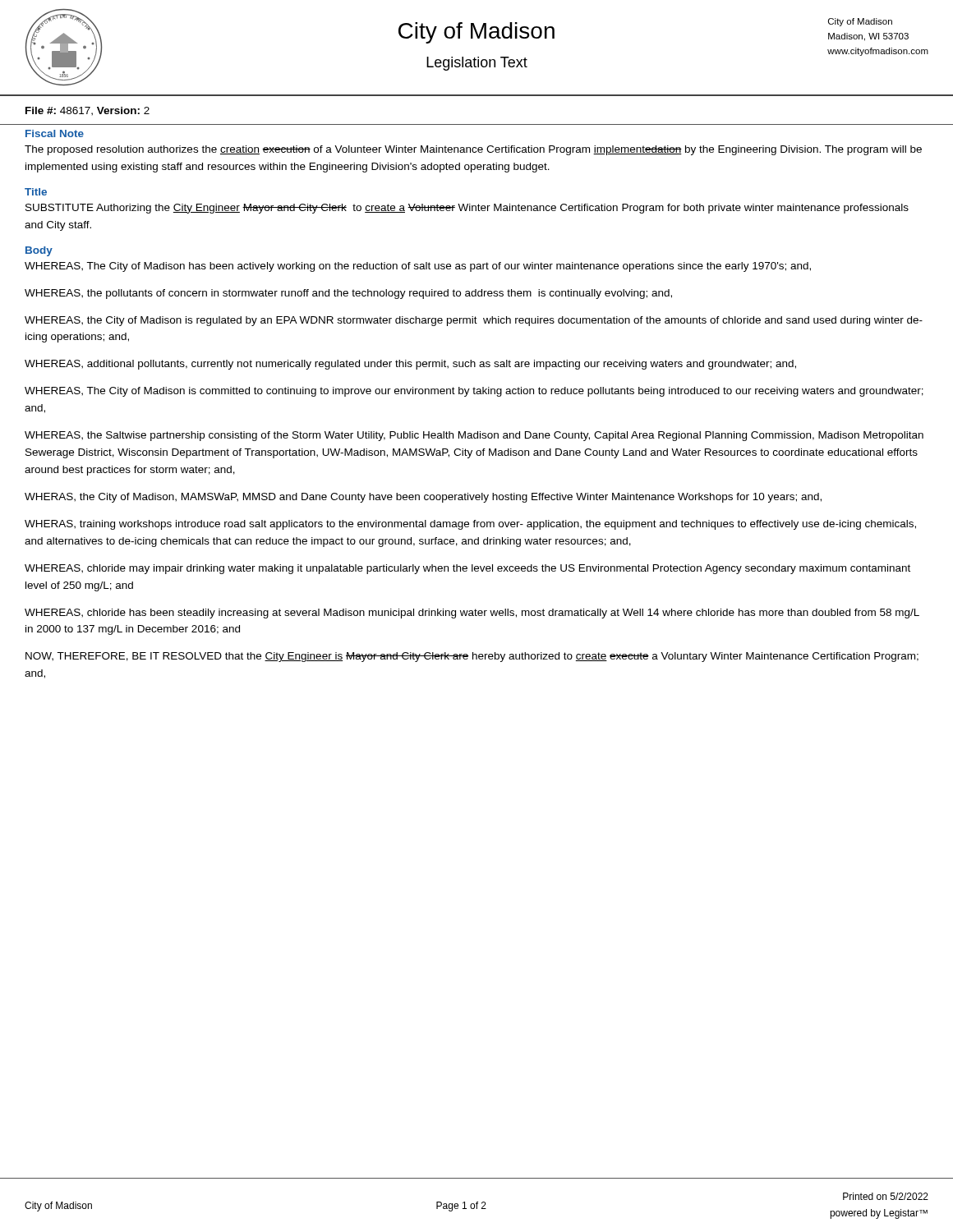Select the block starting "WHEREAS, additional pollutants, currently not numerically regulated under"
The image size is (953, 1232).
411,364
